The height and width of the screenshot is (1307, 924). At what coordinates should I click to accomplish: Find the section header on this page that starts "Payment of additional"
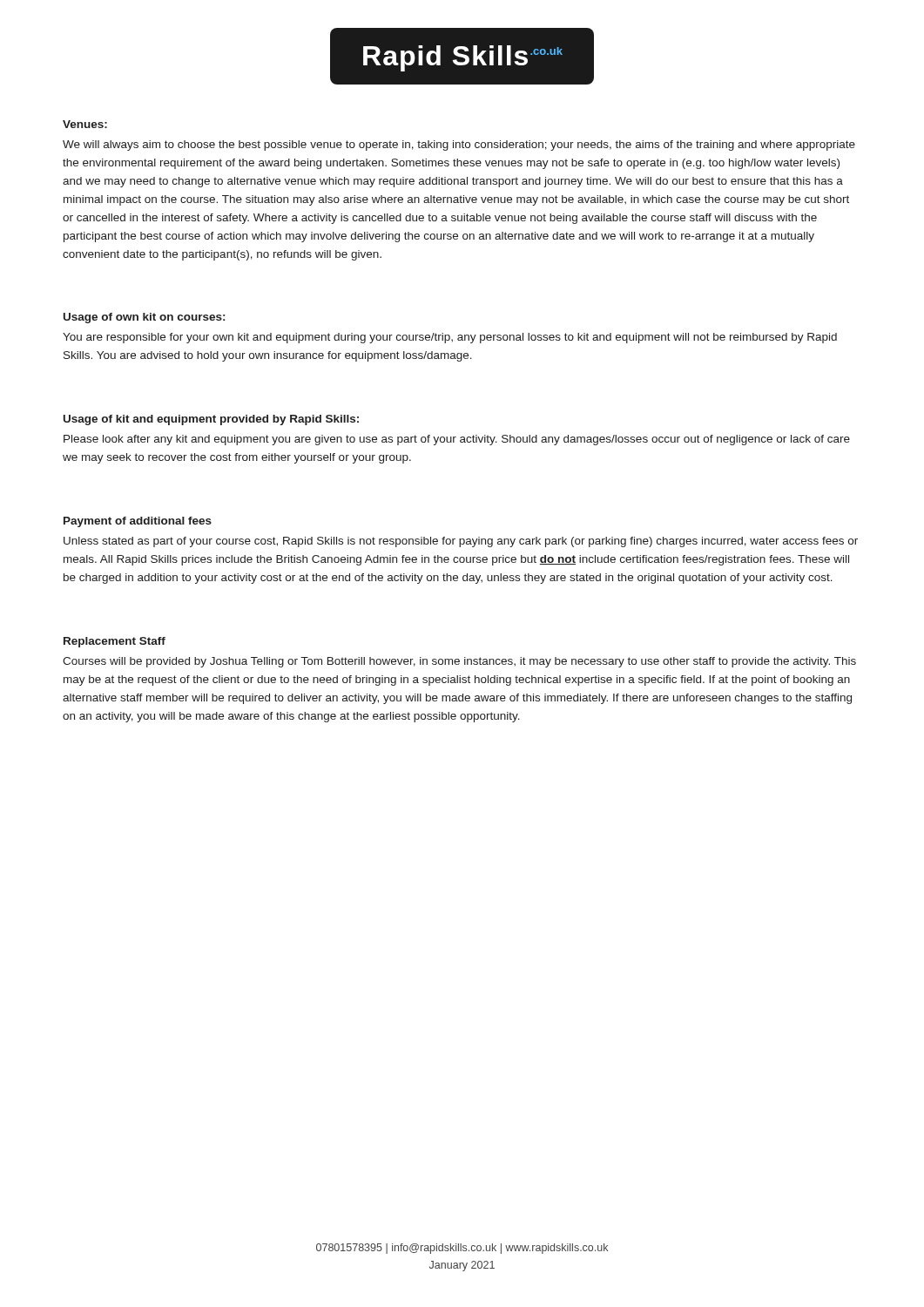pyautogui.click(x=137, y=521)
